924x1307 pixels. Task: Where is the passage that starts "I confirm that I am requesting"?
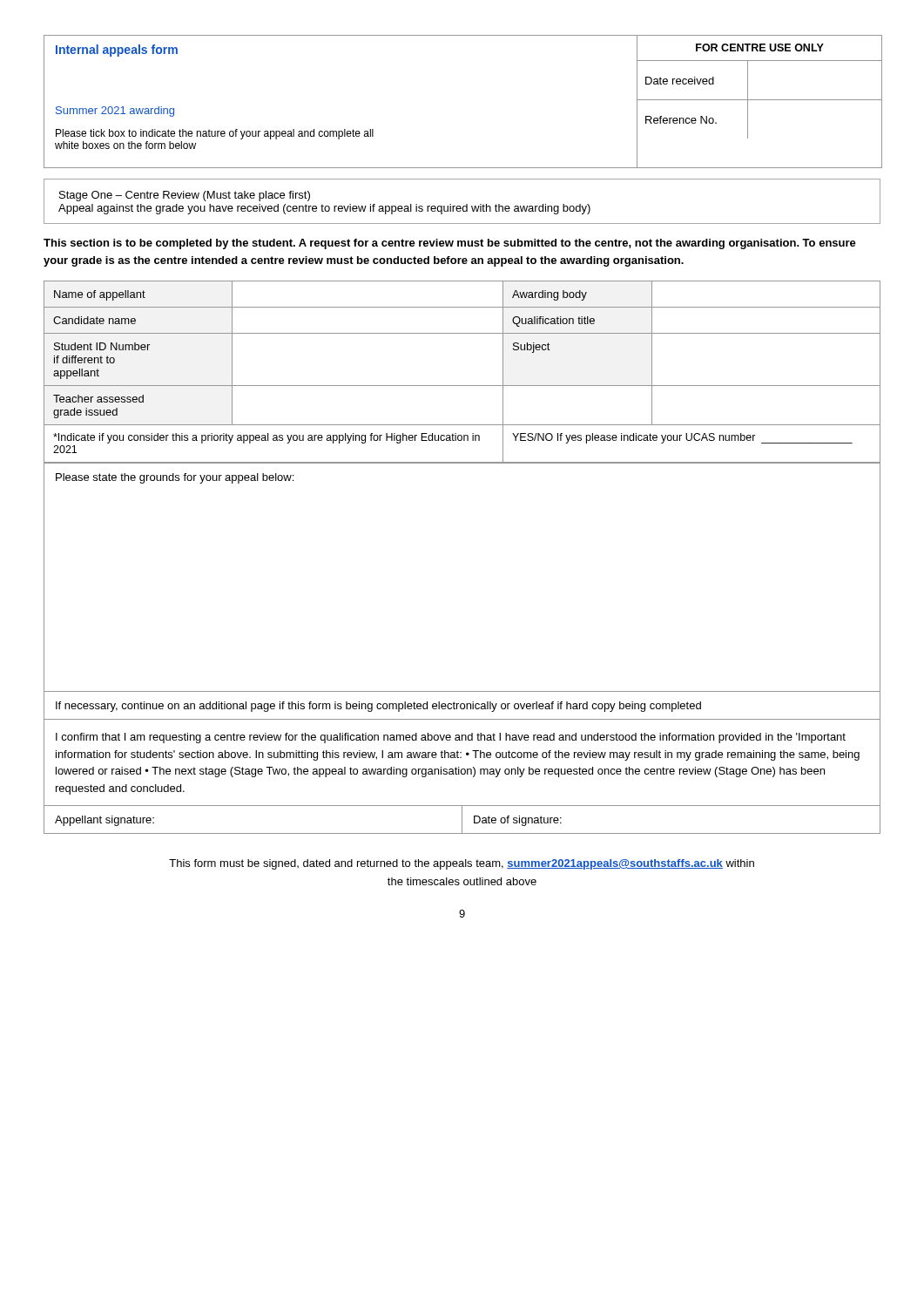tap(457, 762)
